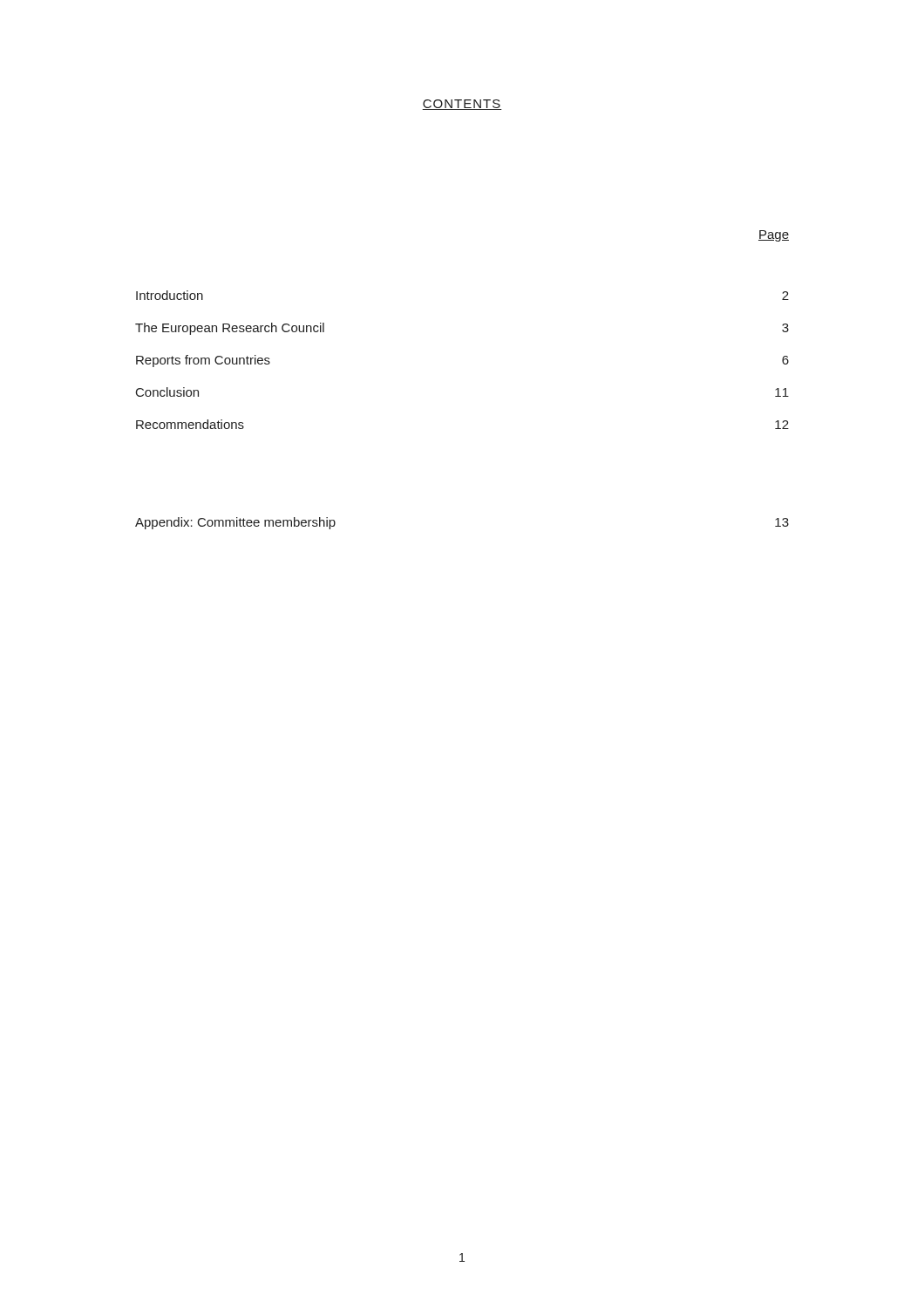Select the element starting "Recommendations 12"
924x1308 pixels.
190,425
